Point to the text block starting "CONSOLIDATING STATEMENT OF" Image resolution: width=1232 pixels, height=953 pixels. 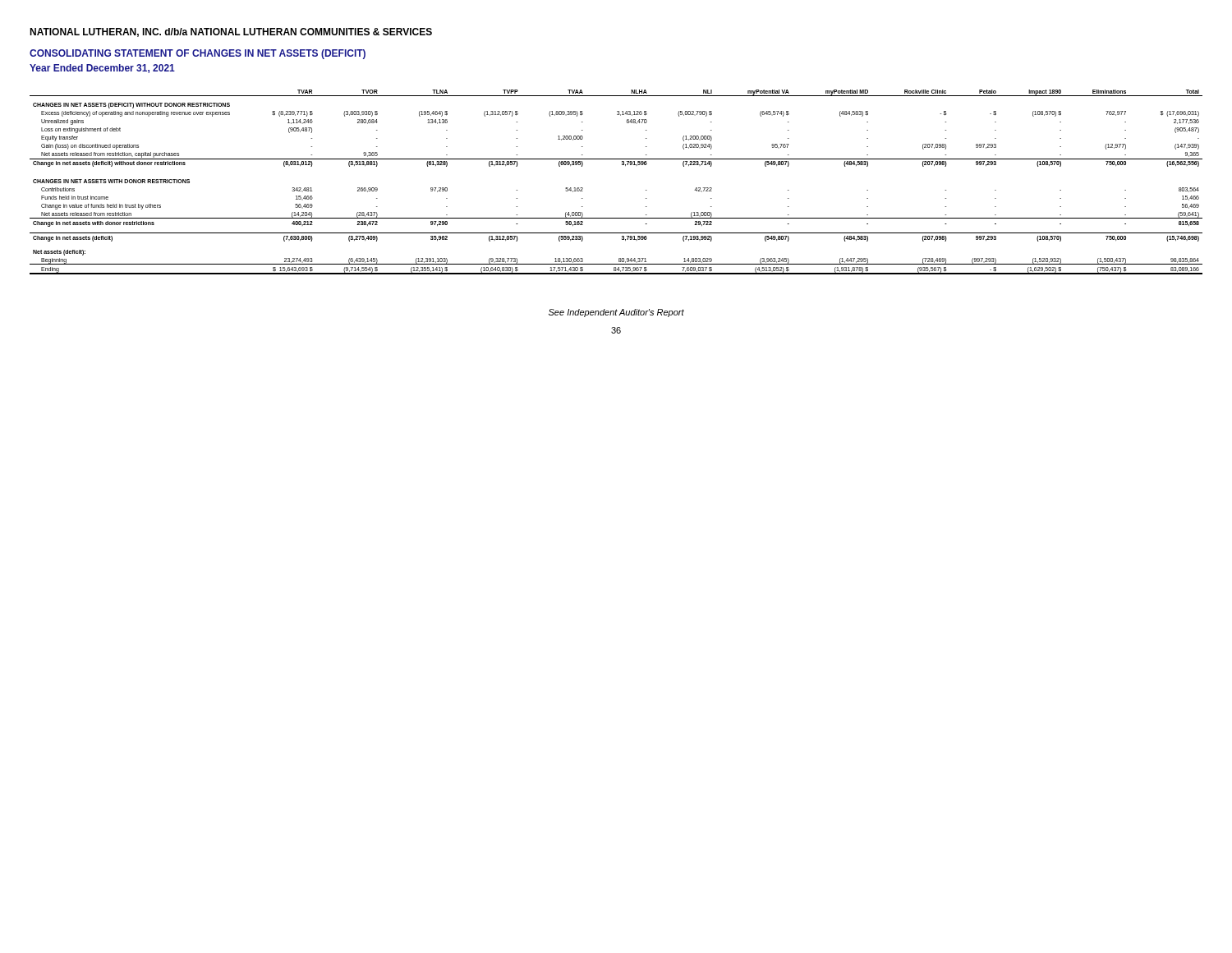click(x=198, y=61)
